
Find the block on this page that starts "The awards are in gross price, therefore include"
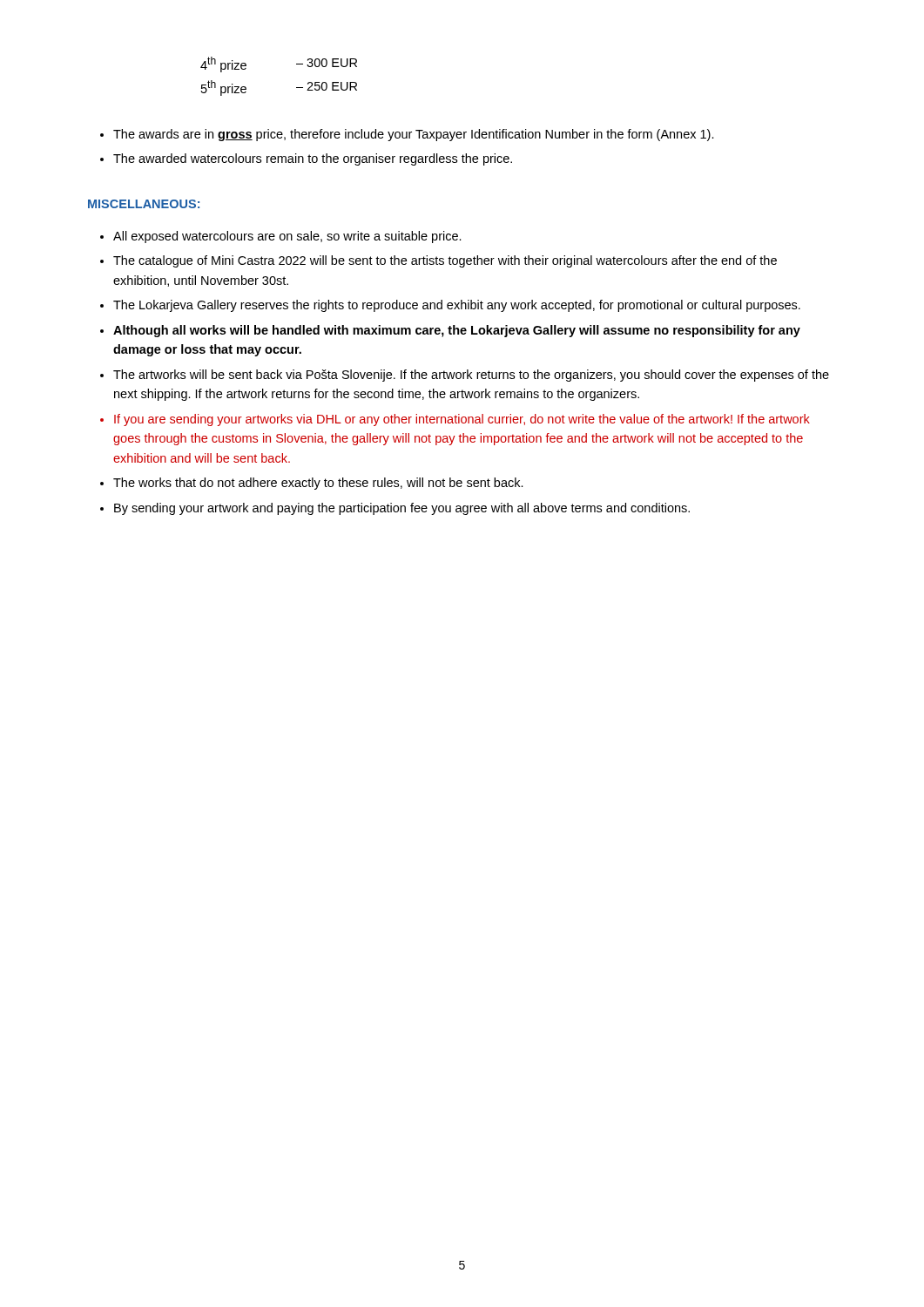pos(414,134)
